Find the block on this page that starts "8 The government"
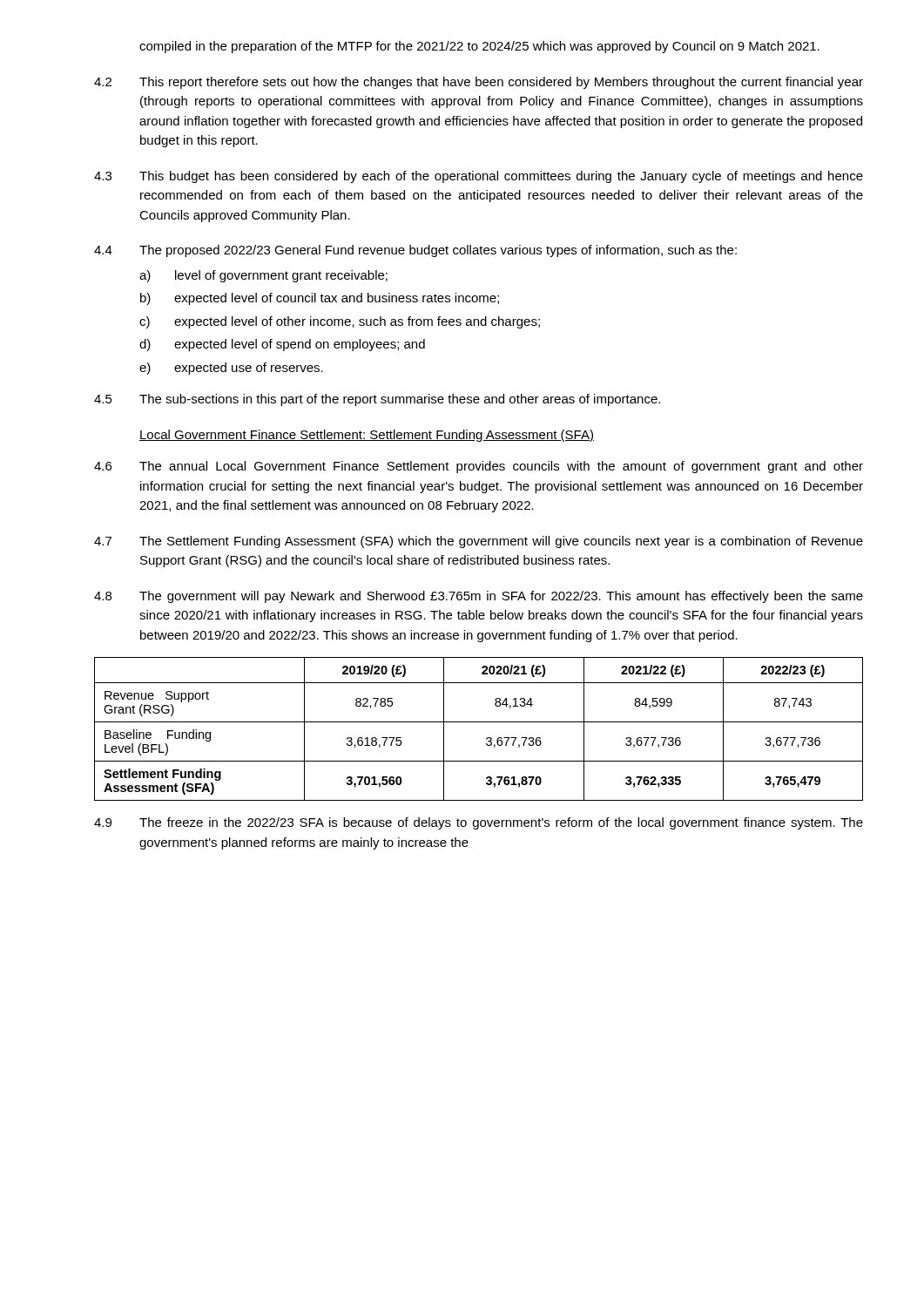This screenshot has width=924, height=1307. tap(479, 615)
